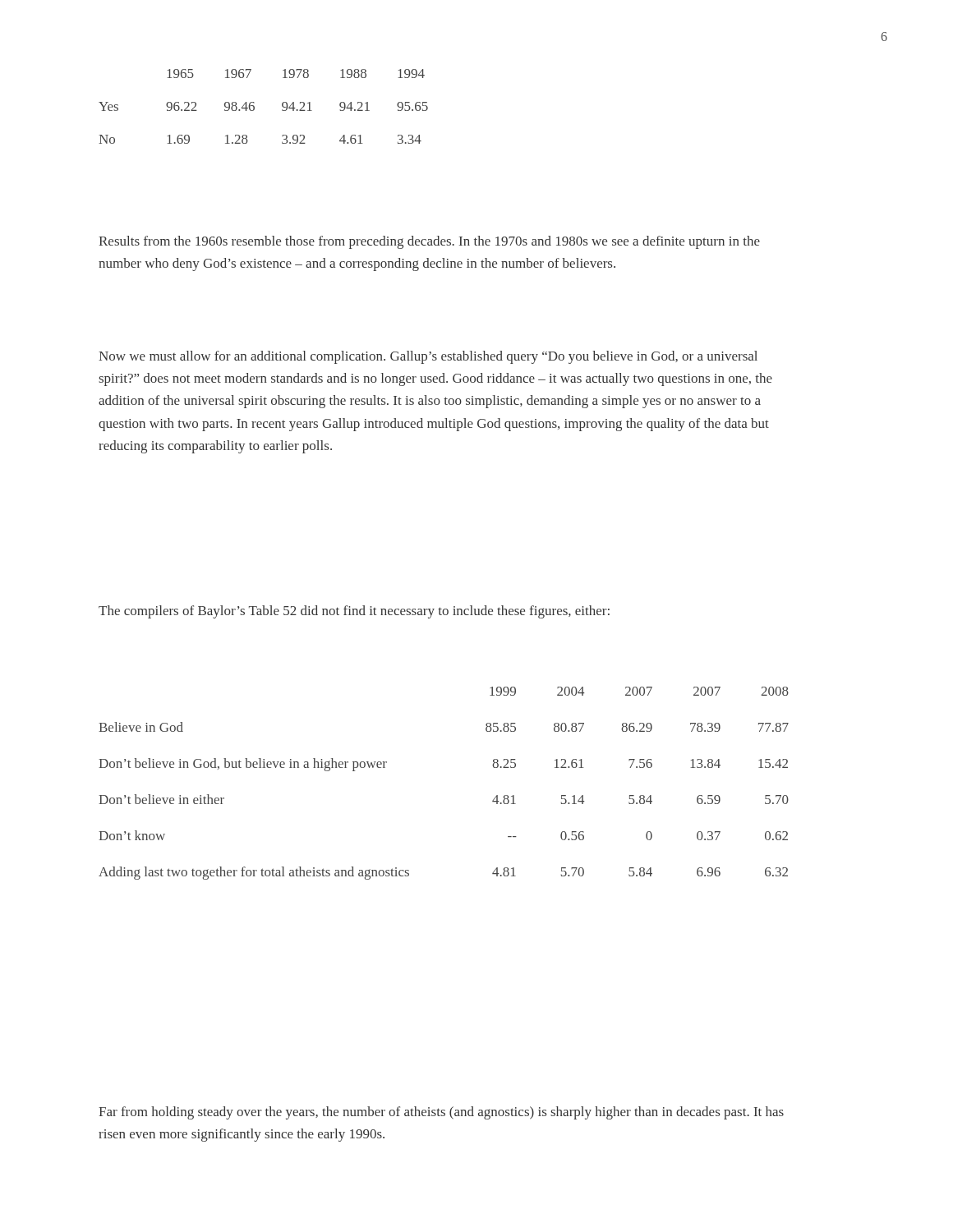Select the element starting "Far from holding"
Image resolution: width=953 pixels, height=1232 pixels.
tap(441, 1123)
